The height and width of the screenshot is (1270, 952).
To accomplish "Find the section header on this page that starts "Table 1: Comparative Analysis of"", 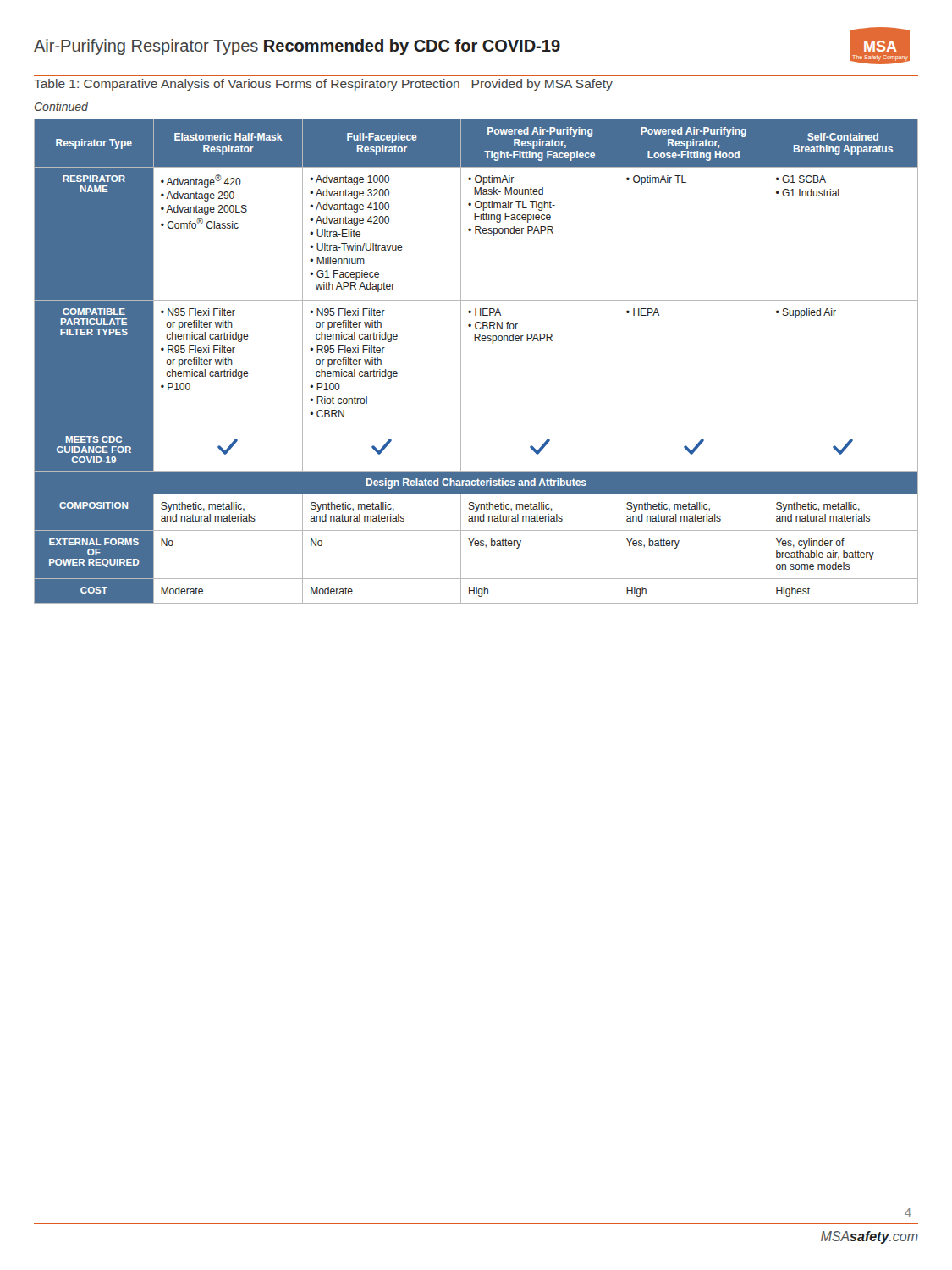I will [x=323, y=83].
